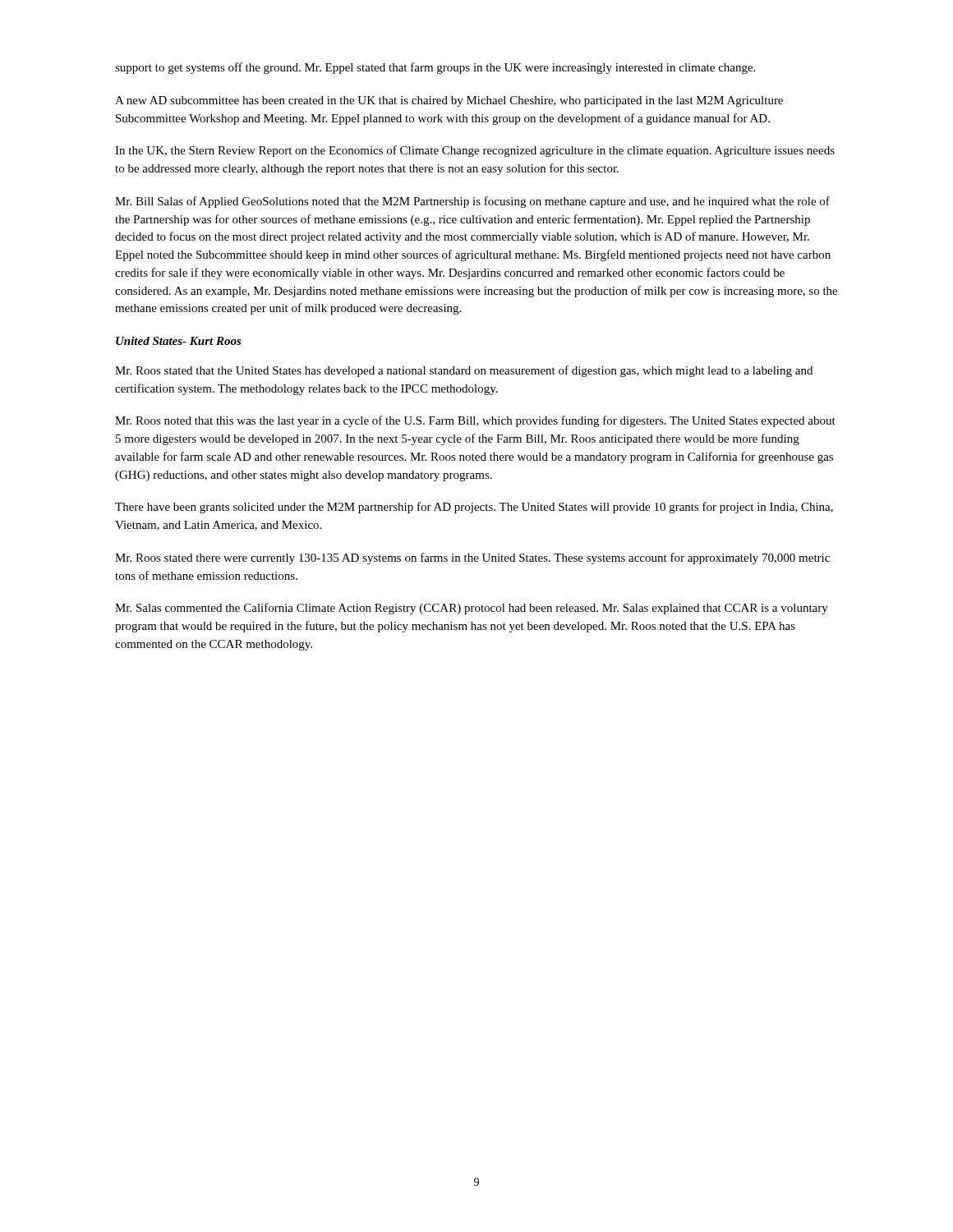Click on the text block that reads "Mr. Roos stated there were currently"
953x1232 pixels.
click(x=473, y=566)
